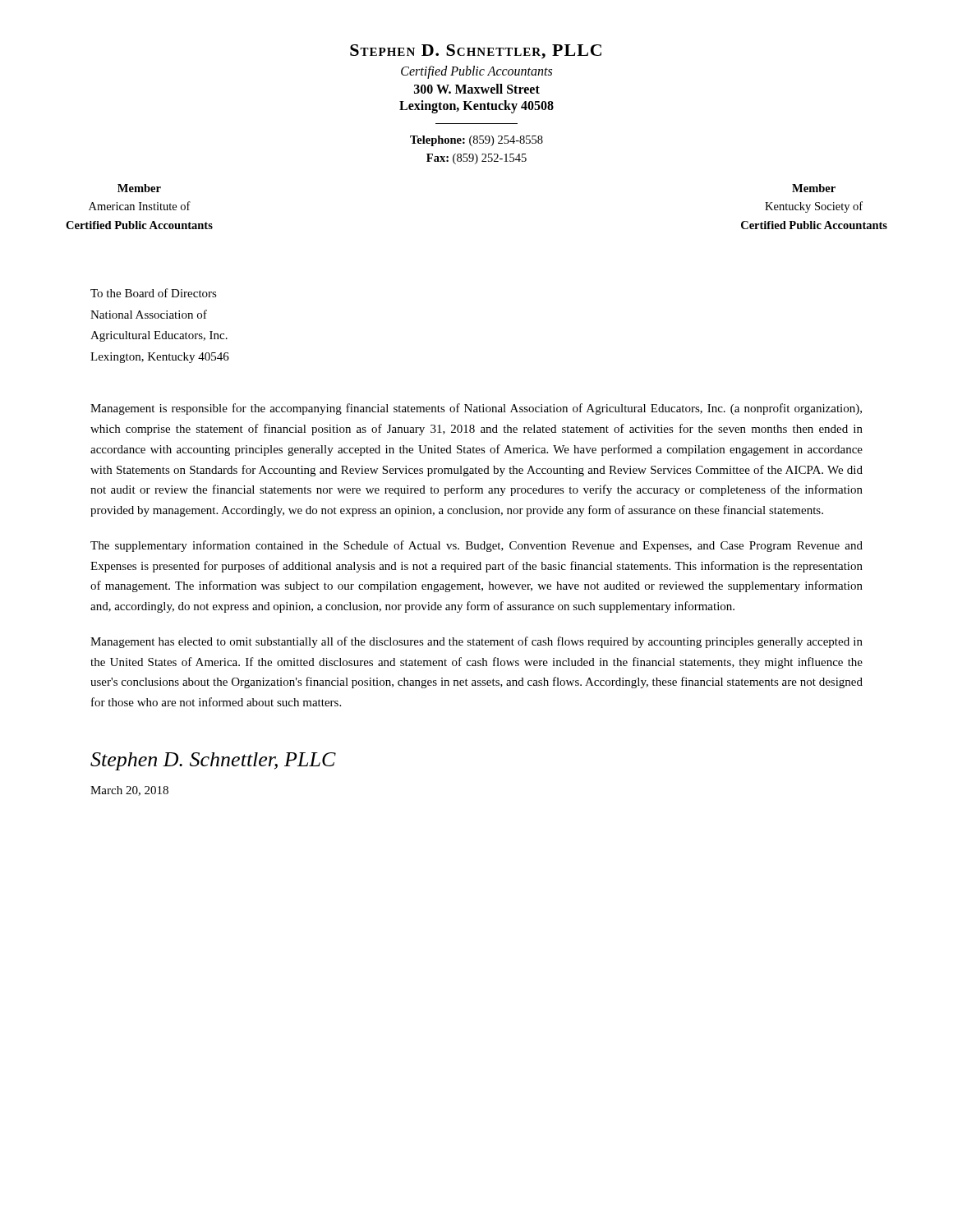
Task: Point to the region starting "Management has elected"
Action: pyautogui.click(x=476, y=672)
